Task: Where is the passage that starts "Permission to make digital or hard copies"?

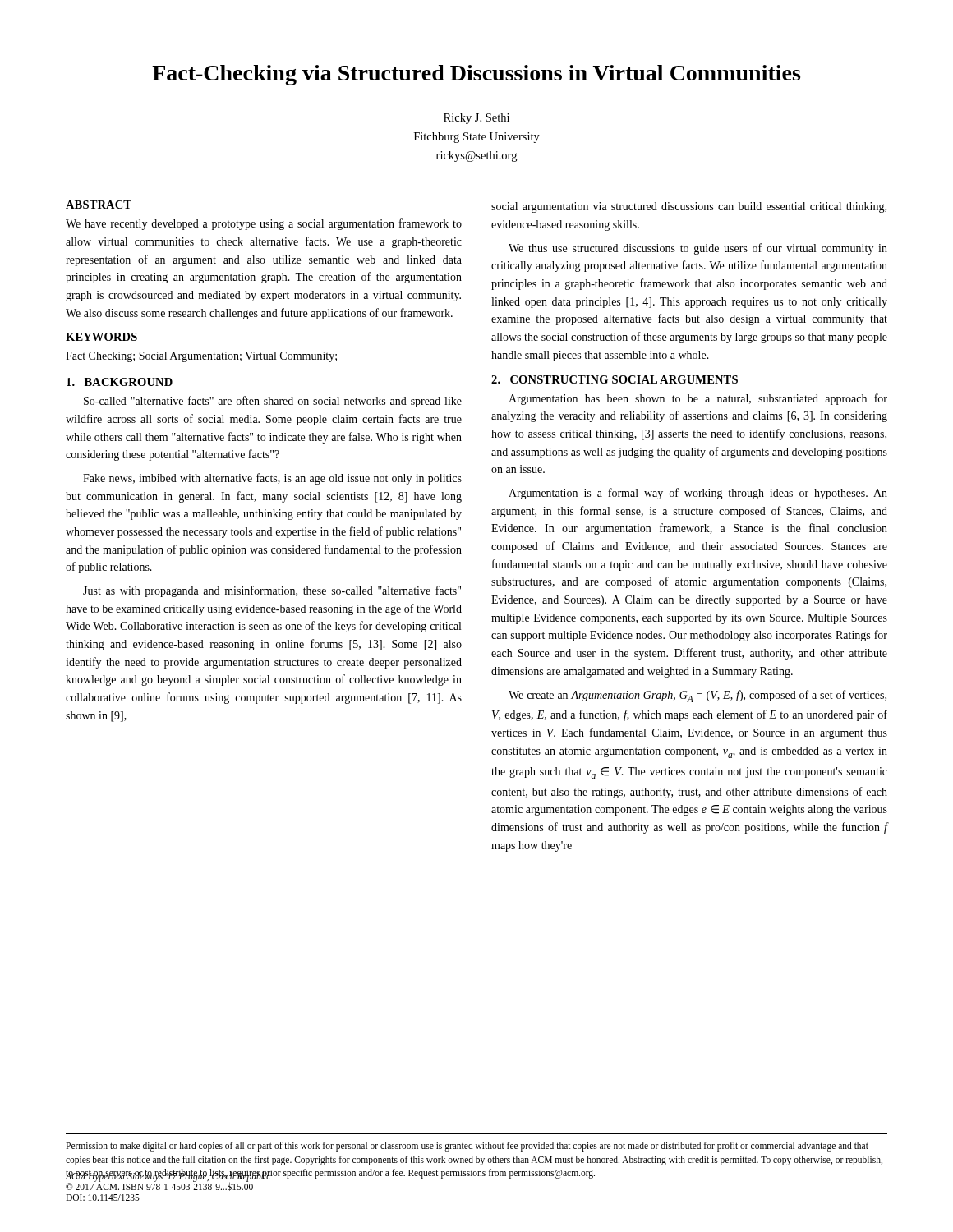Action: [x=476, y=1160]
